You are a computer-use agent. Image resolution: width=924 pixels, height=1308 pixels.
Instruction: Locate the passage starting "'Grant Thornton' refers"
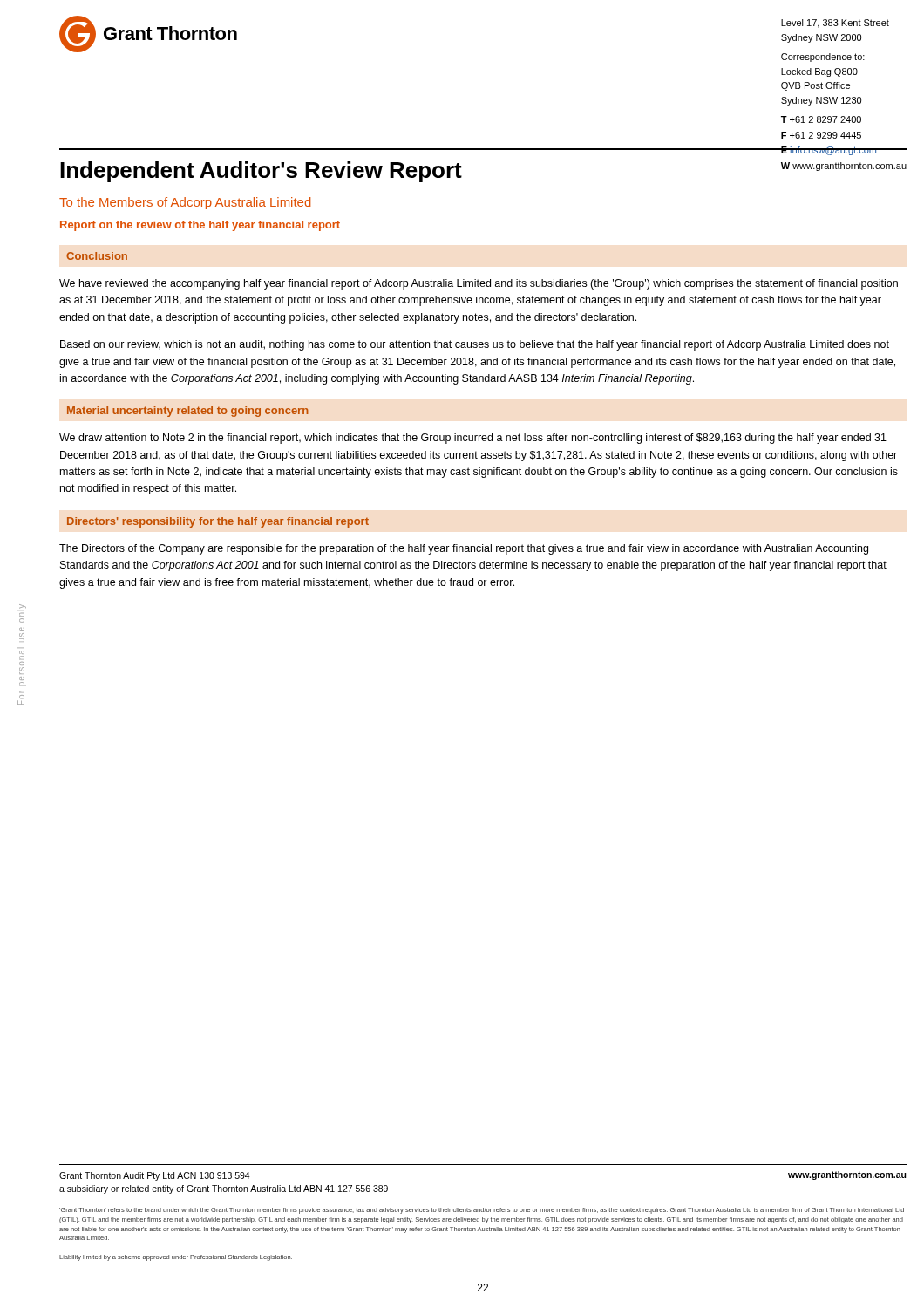pos(482,1233)
